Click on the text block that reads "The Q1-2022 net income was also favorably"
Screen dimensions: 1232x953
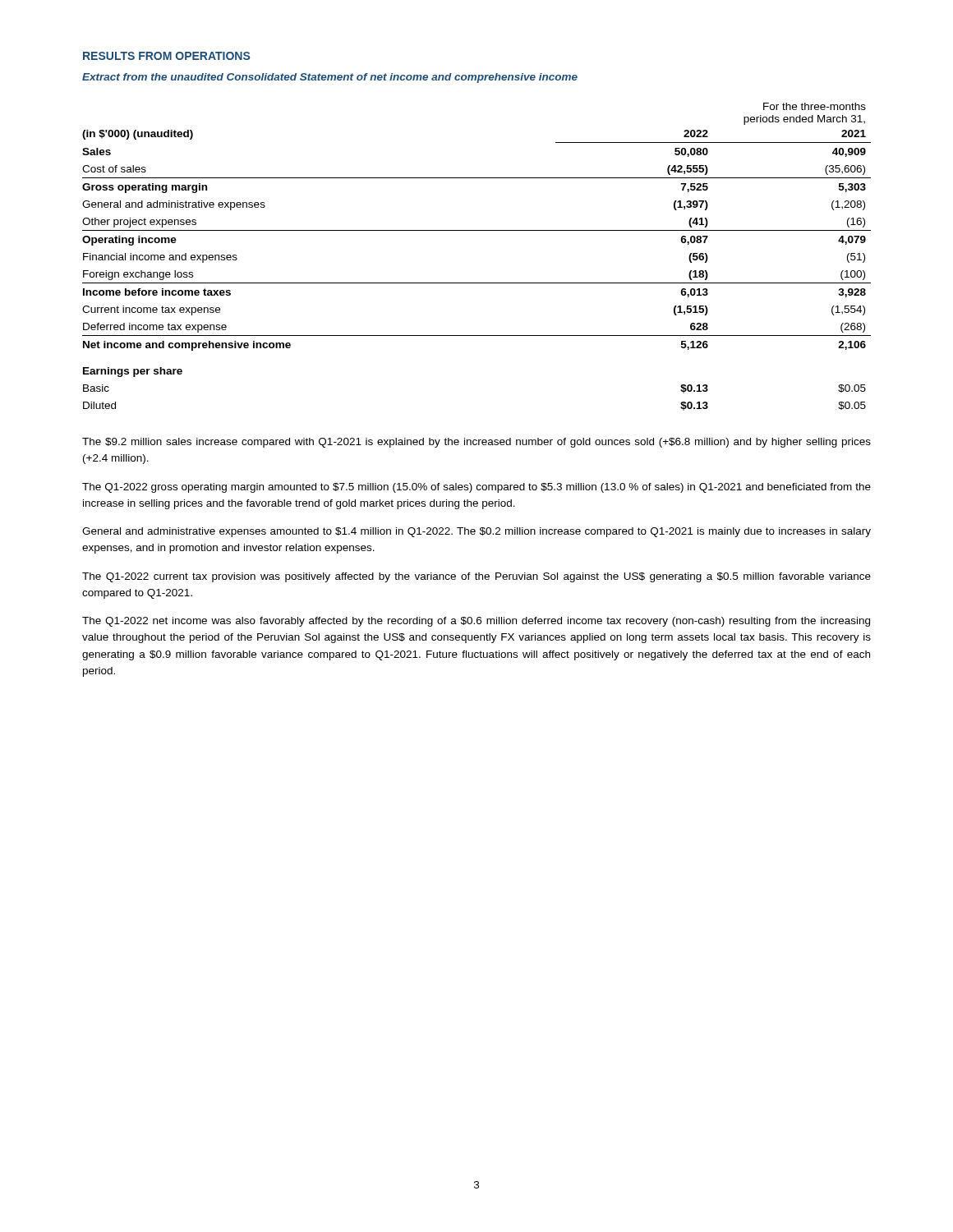pos(476,646)
